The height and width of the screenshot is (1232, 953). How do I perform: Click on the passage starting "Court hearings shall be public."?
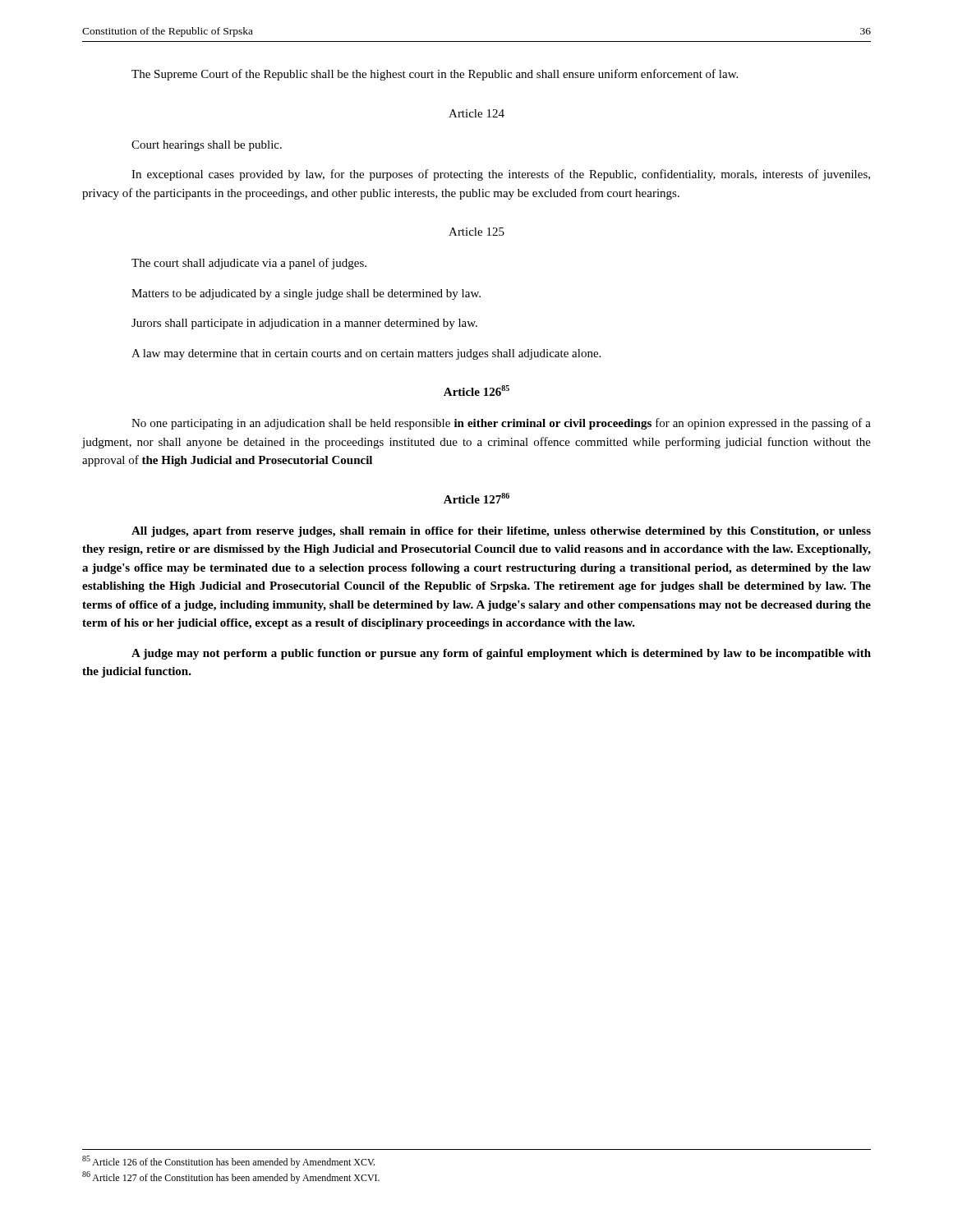click(x=207, y=144)
